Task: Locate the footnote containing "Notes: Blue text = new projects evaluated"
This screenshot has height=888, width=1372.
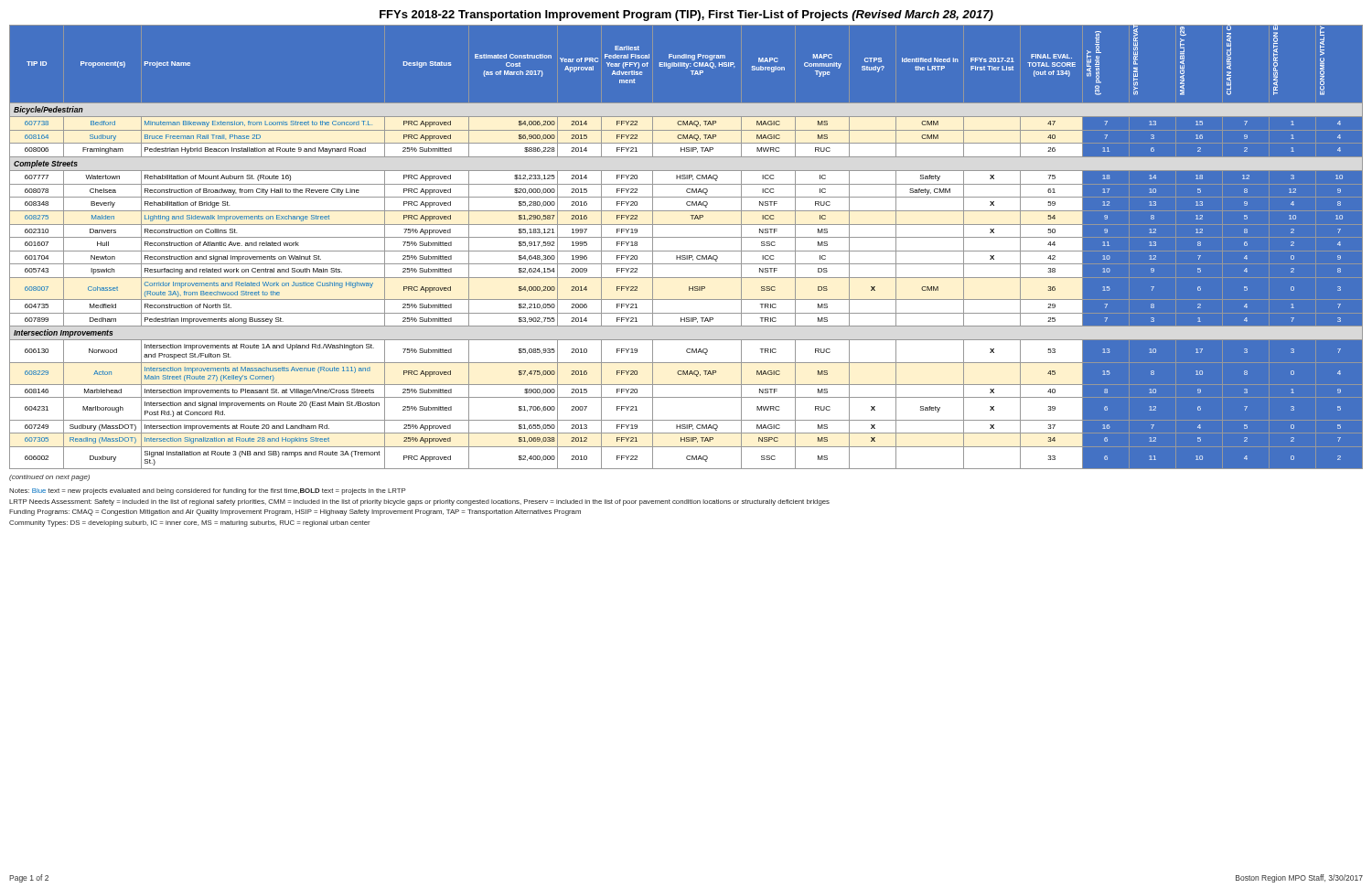Action: tap(208, 491)
